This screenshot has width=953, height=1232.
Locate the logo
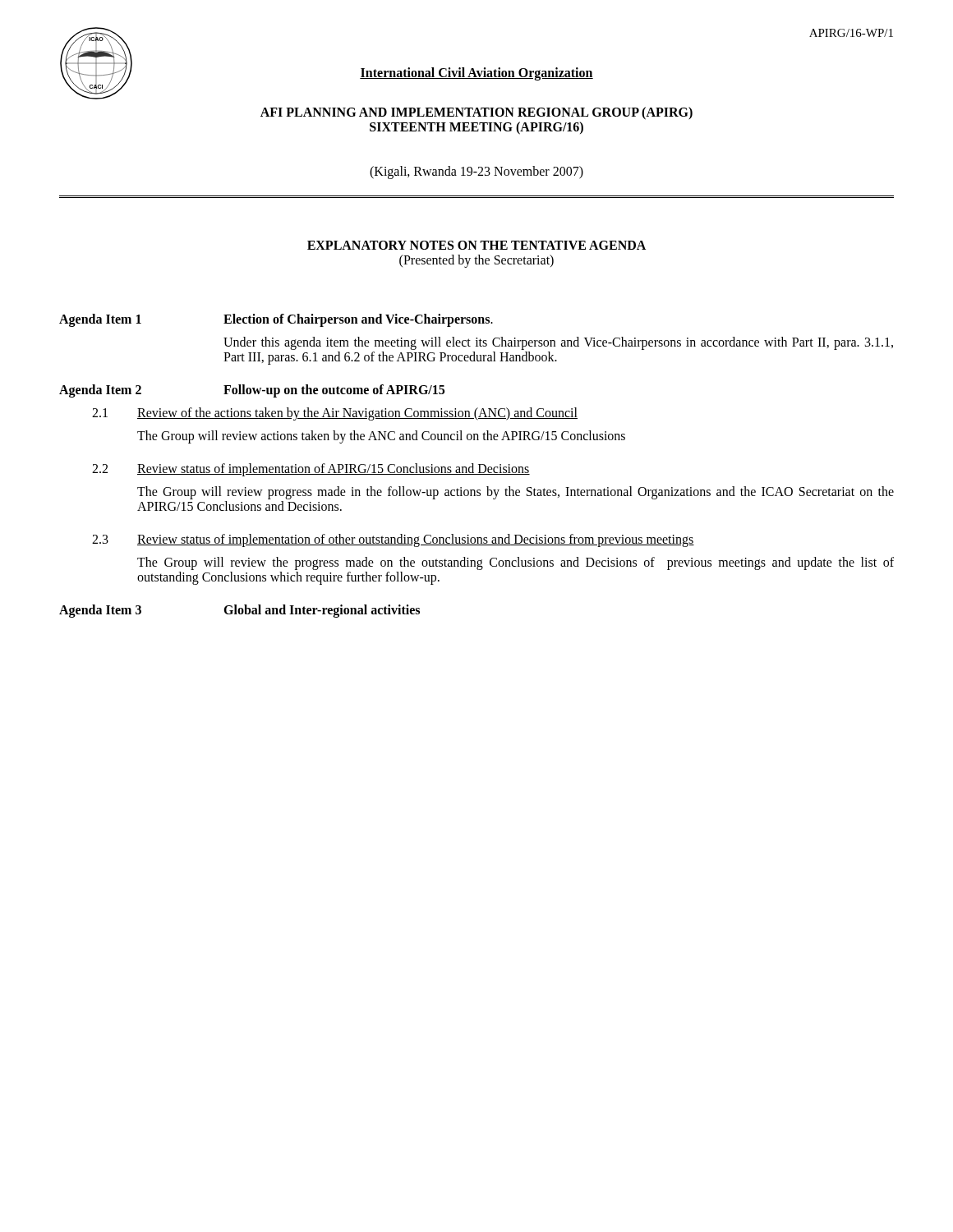(96, 65)
